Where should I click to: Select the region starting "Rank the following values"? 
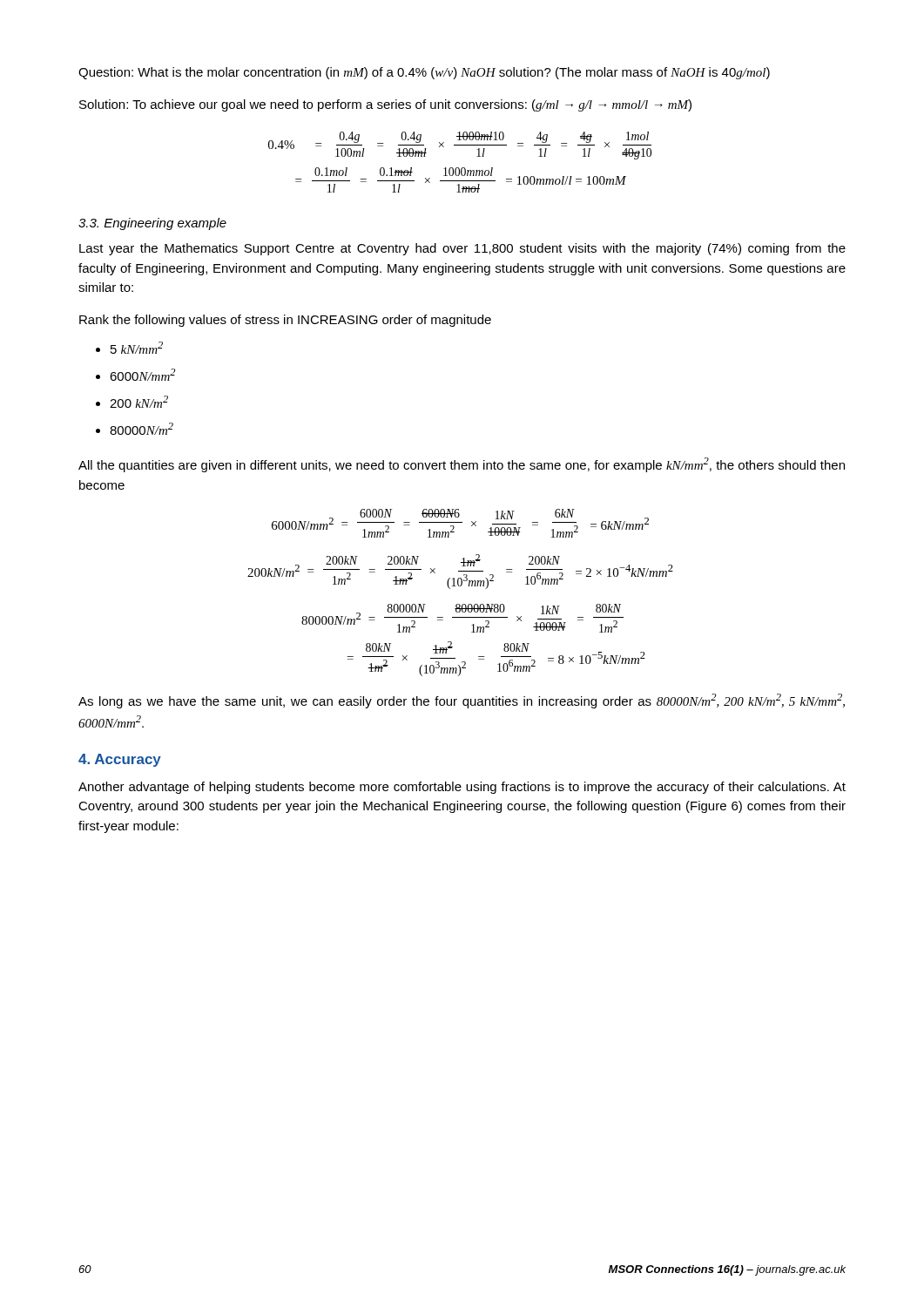[285, 319]
